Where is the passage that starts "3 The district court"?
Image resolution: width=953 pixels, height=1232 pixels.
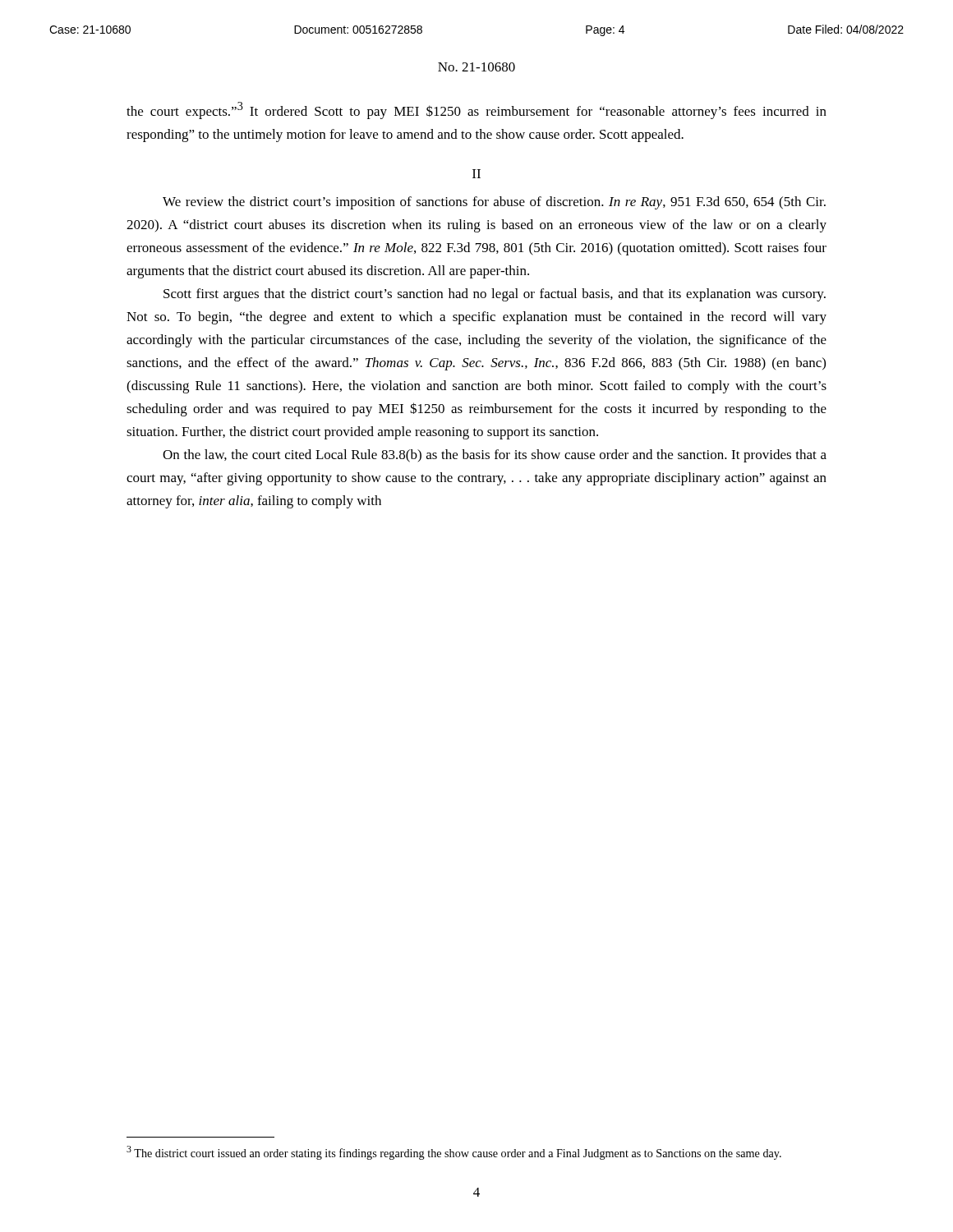[x=454, y=1148]
